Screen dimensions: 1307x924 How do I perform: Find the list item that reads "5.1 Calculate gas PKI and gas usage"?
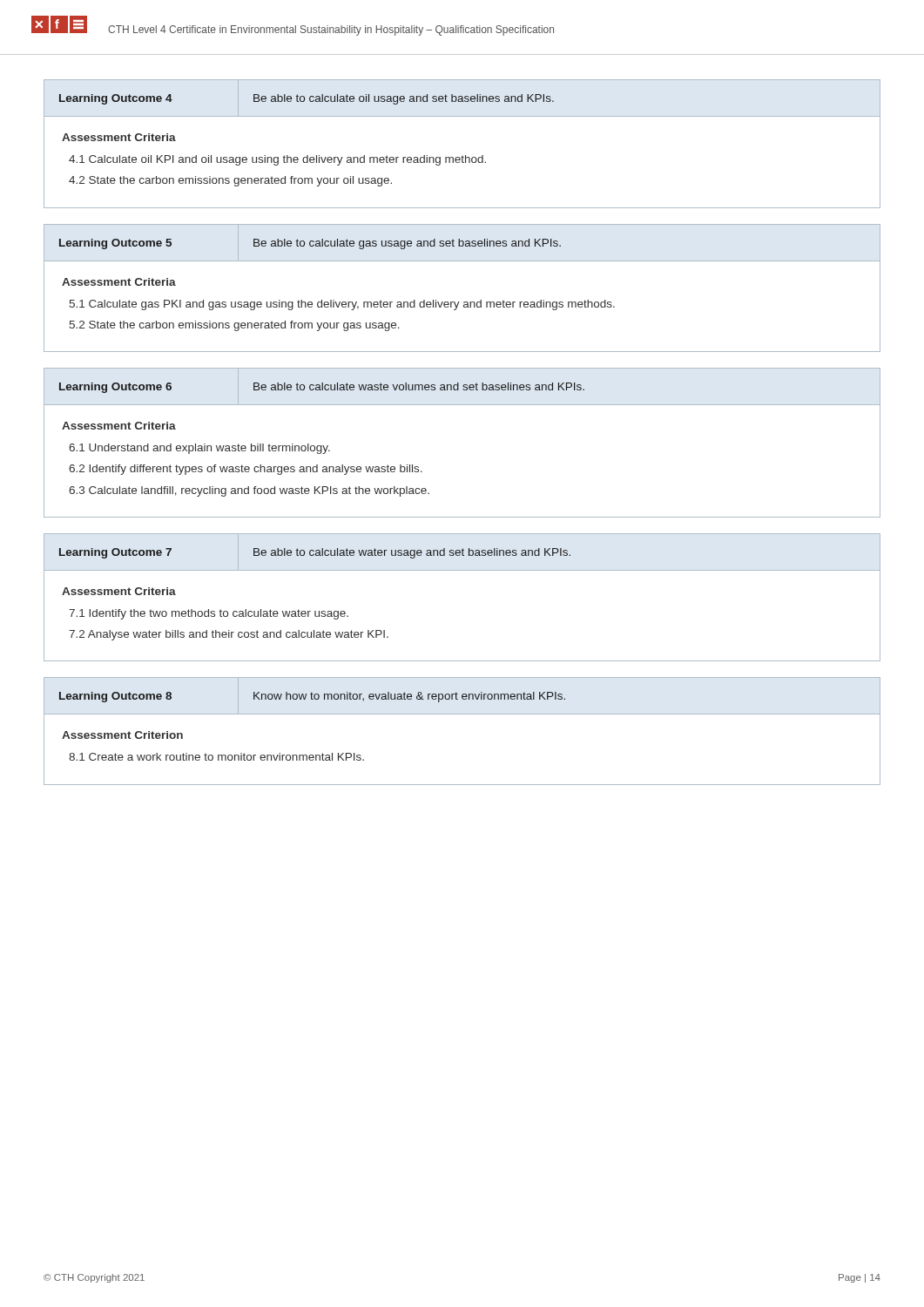click(342, 303)
